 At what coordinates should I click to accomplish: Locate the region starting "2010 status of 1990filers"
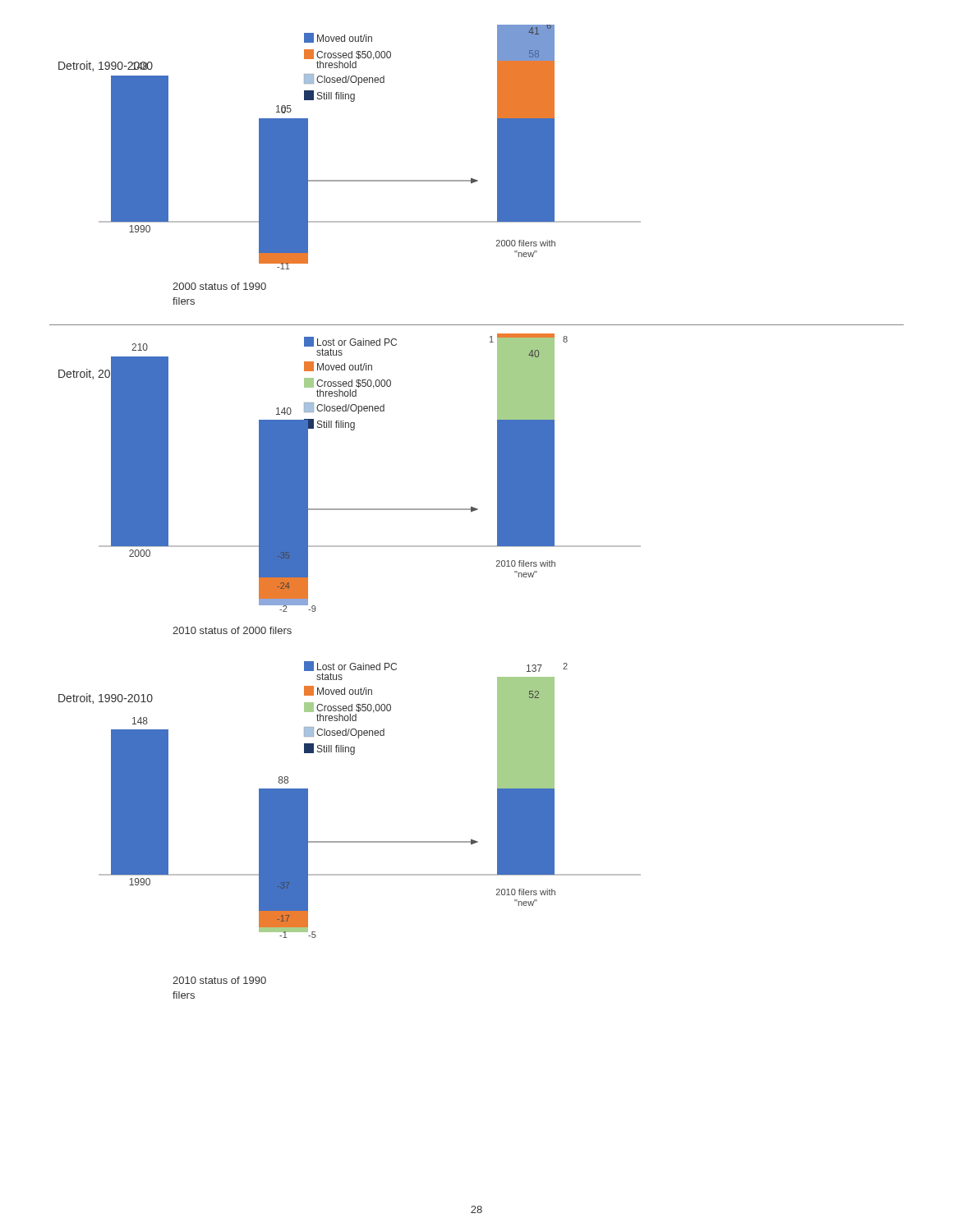pyautogui.click(x=219, y=988)
